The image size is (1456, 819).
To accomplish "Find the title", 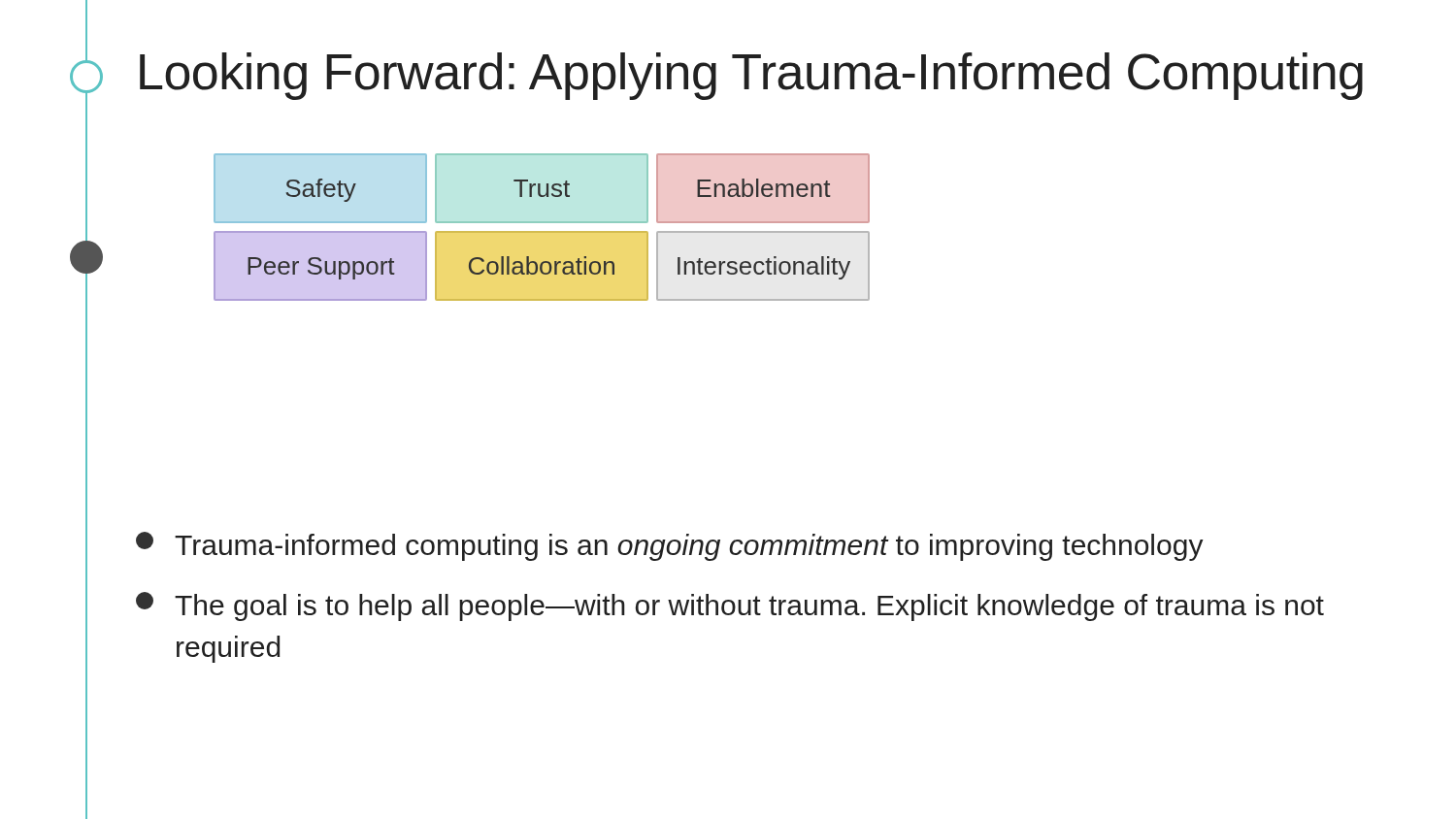I will click(x=767, y=72).
